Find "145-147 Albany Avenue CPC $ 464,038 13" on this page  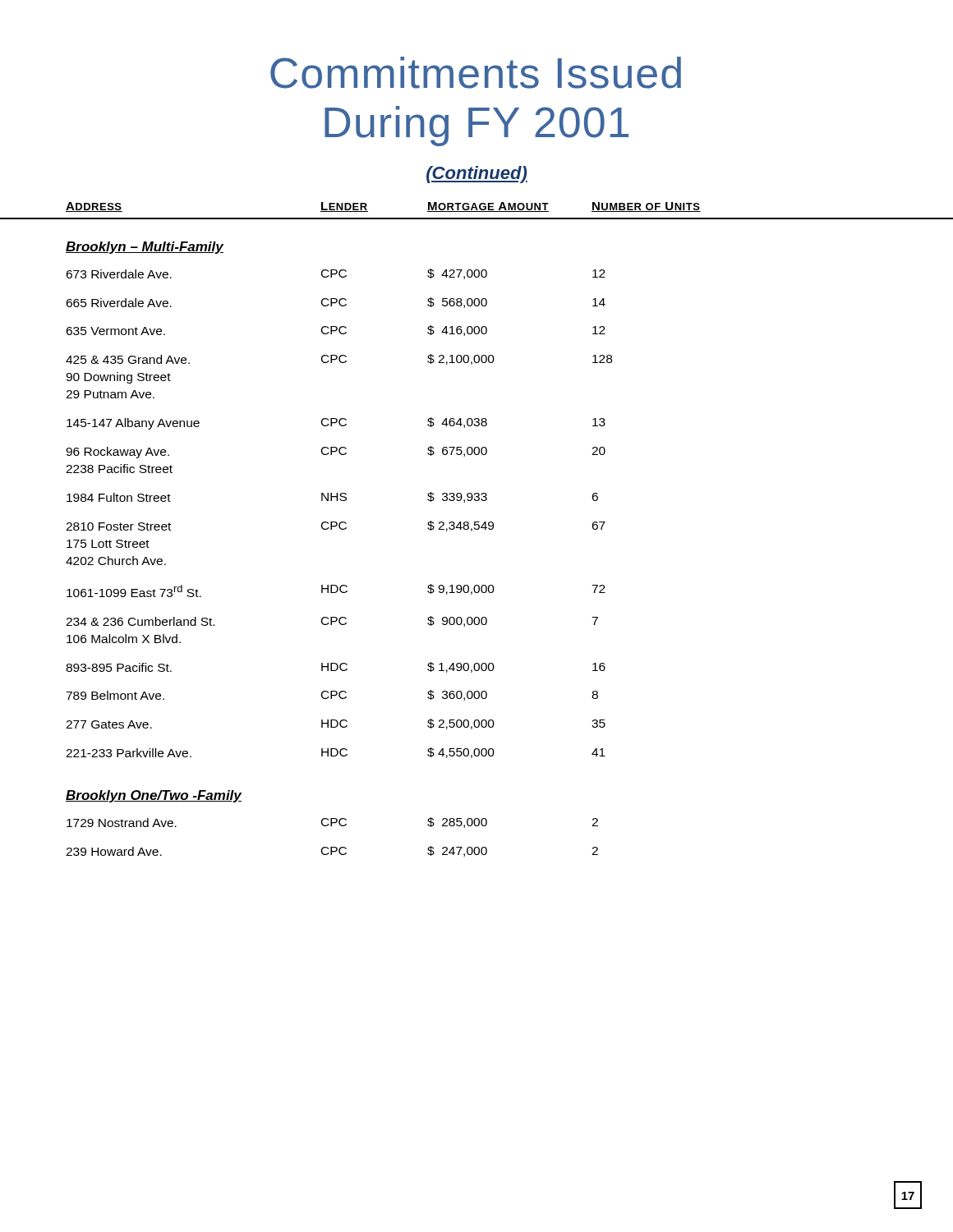click(x=336, y=423)
